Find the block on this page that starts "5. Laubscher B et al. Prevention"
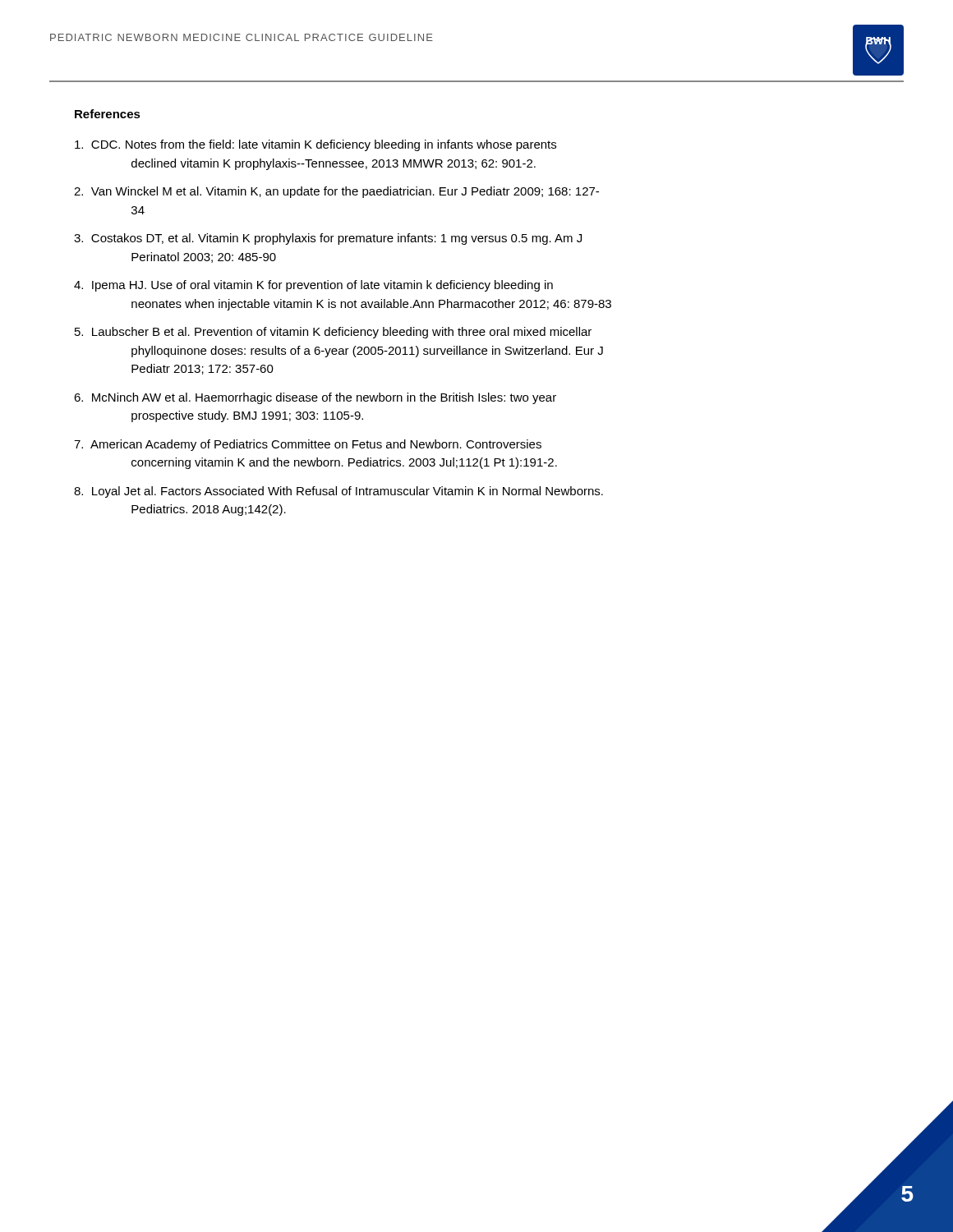Viewport: 953px width, 1232px height. pos(339,351)
